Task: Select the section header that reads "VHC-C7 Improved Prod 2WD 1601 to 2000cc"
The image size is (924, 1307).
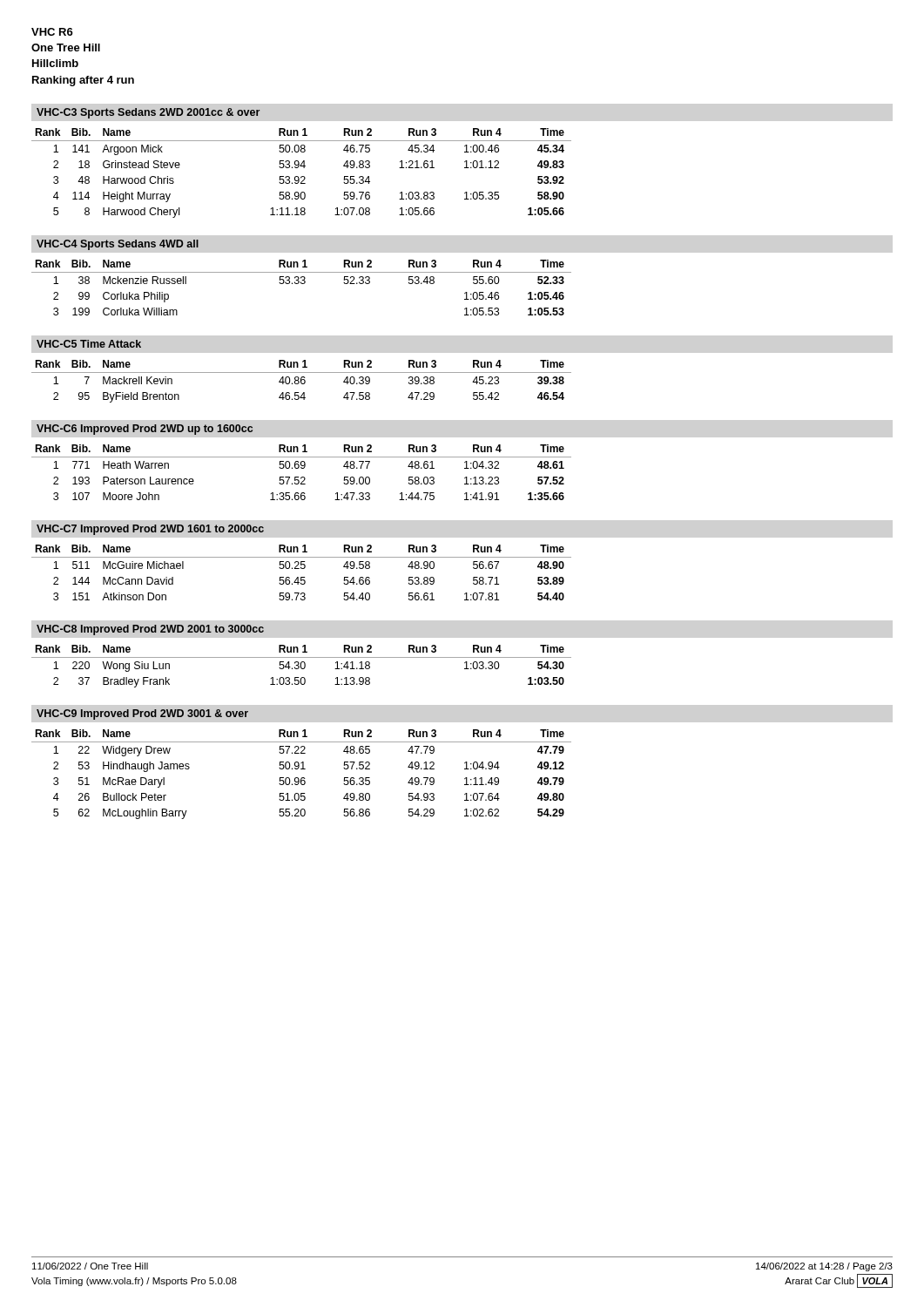Action: (x=150, y=530)
